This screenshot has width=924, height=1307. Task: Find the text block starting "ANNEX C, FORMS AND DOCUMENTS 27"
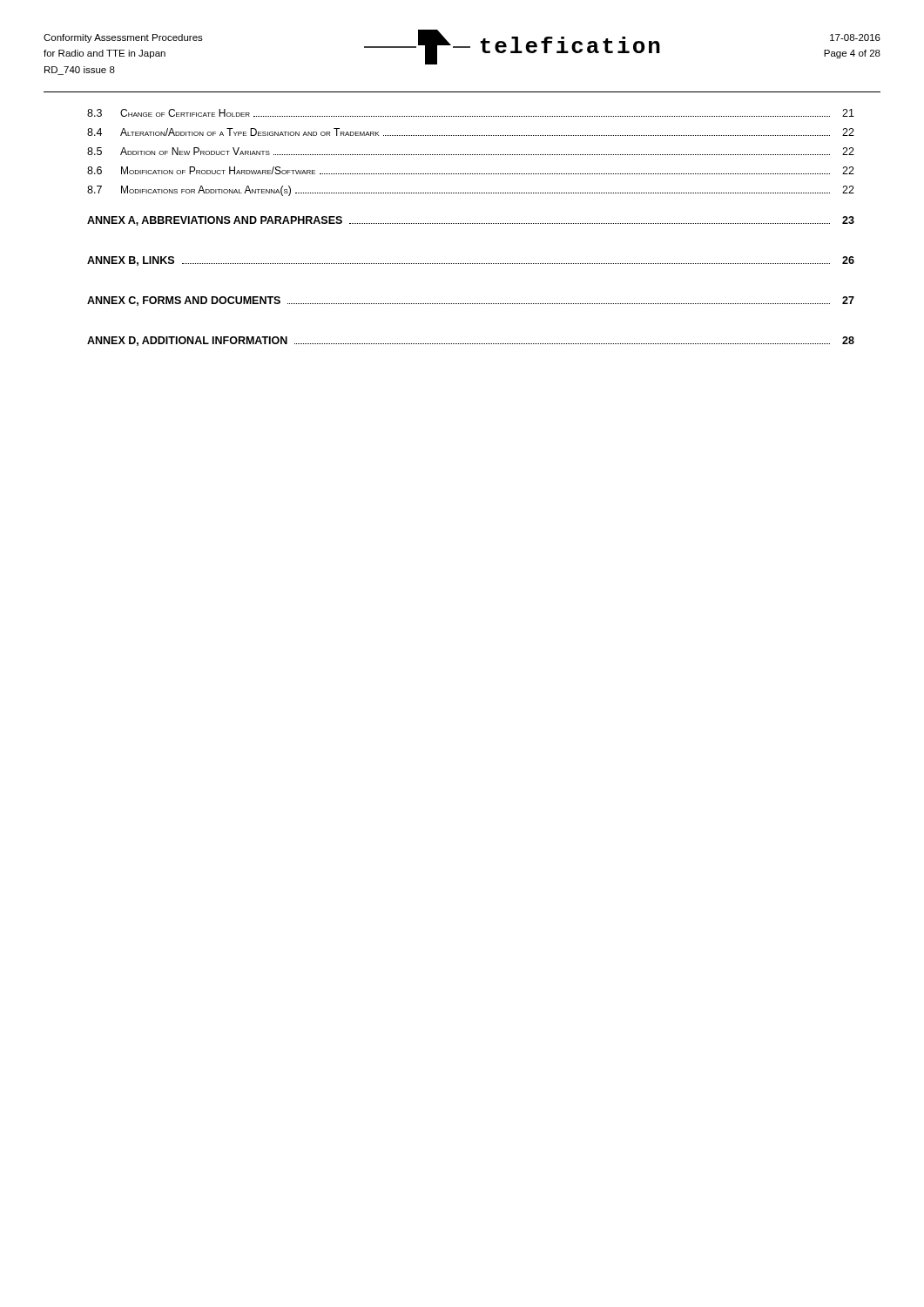pos(471,301)
